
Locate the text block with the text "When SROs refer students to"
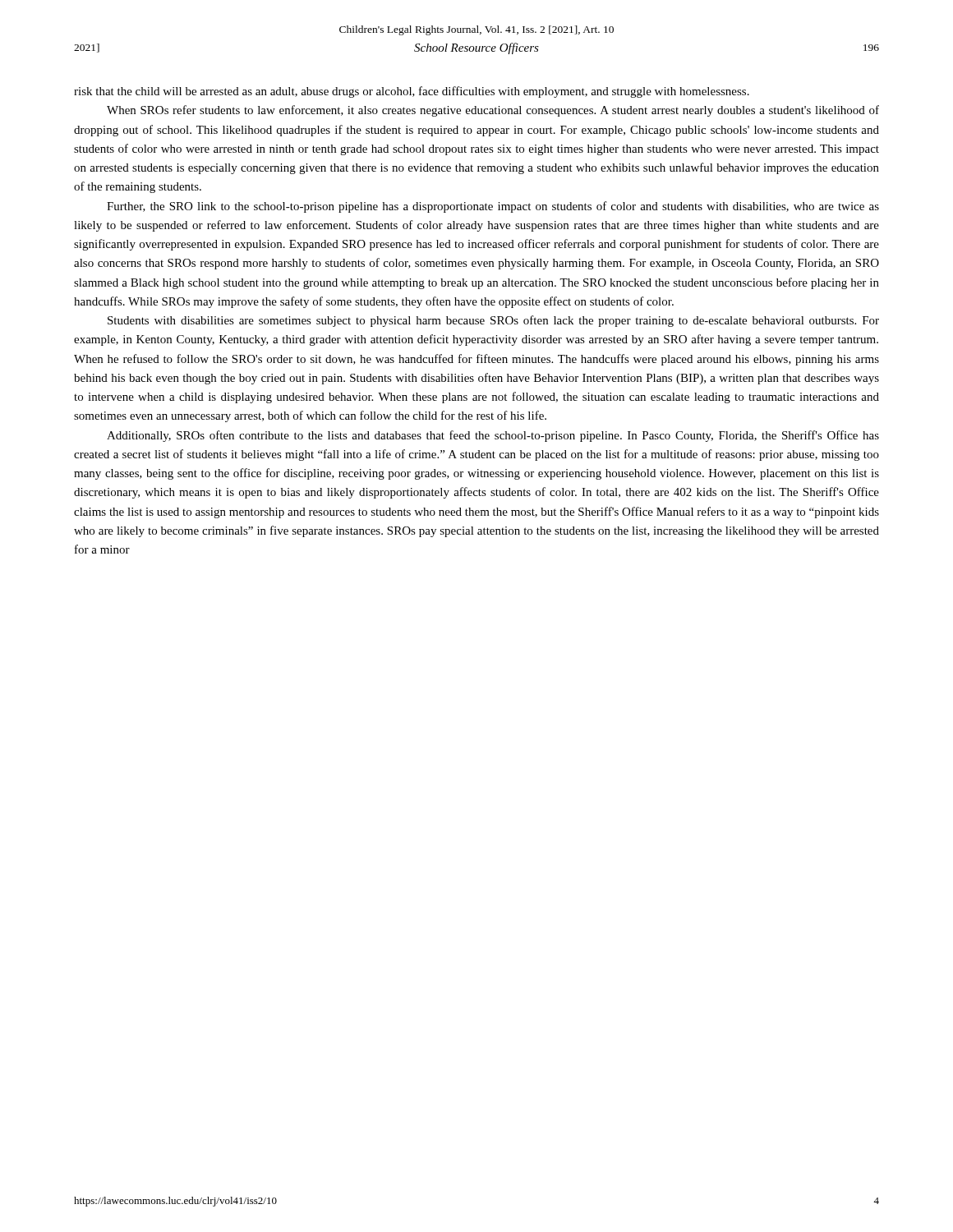[x=476, y=148]
